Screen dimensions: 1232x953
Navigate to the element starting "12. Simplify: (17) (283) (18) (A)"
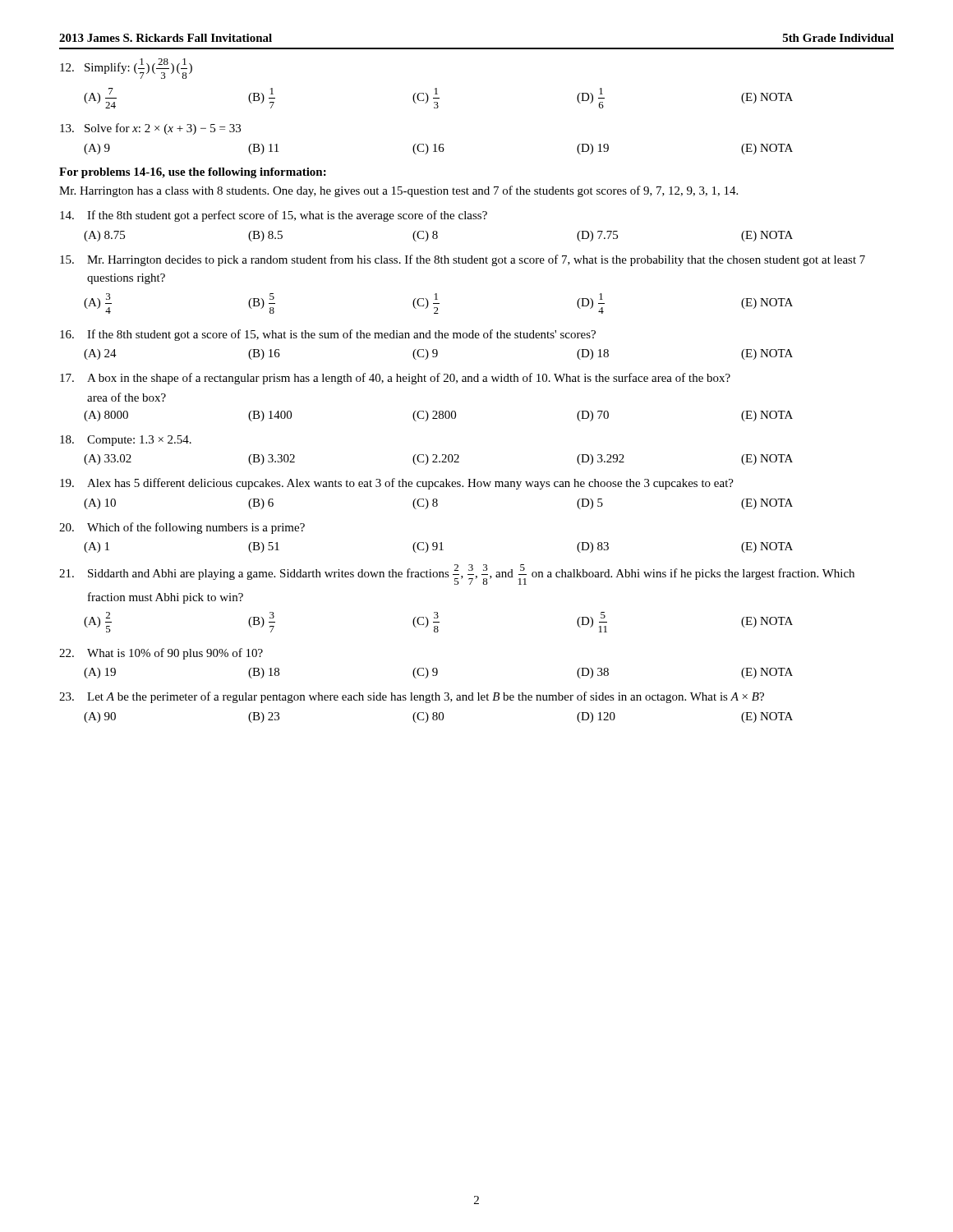pyautogui.click(x=126, y=69)
